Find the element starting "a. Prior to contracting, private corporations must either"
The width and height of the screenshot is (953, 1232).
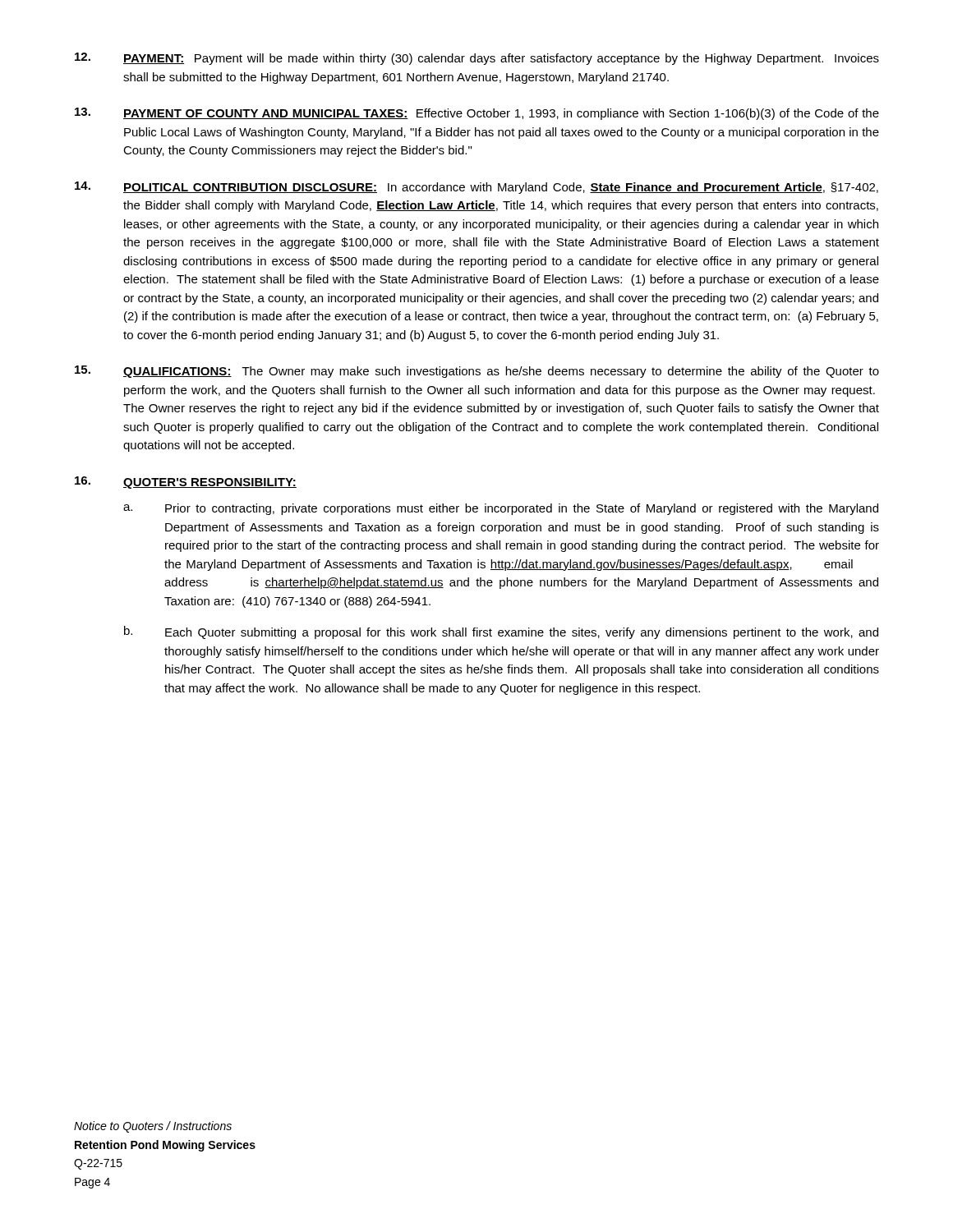[x=501, y=555]
